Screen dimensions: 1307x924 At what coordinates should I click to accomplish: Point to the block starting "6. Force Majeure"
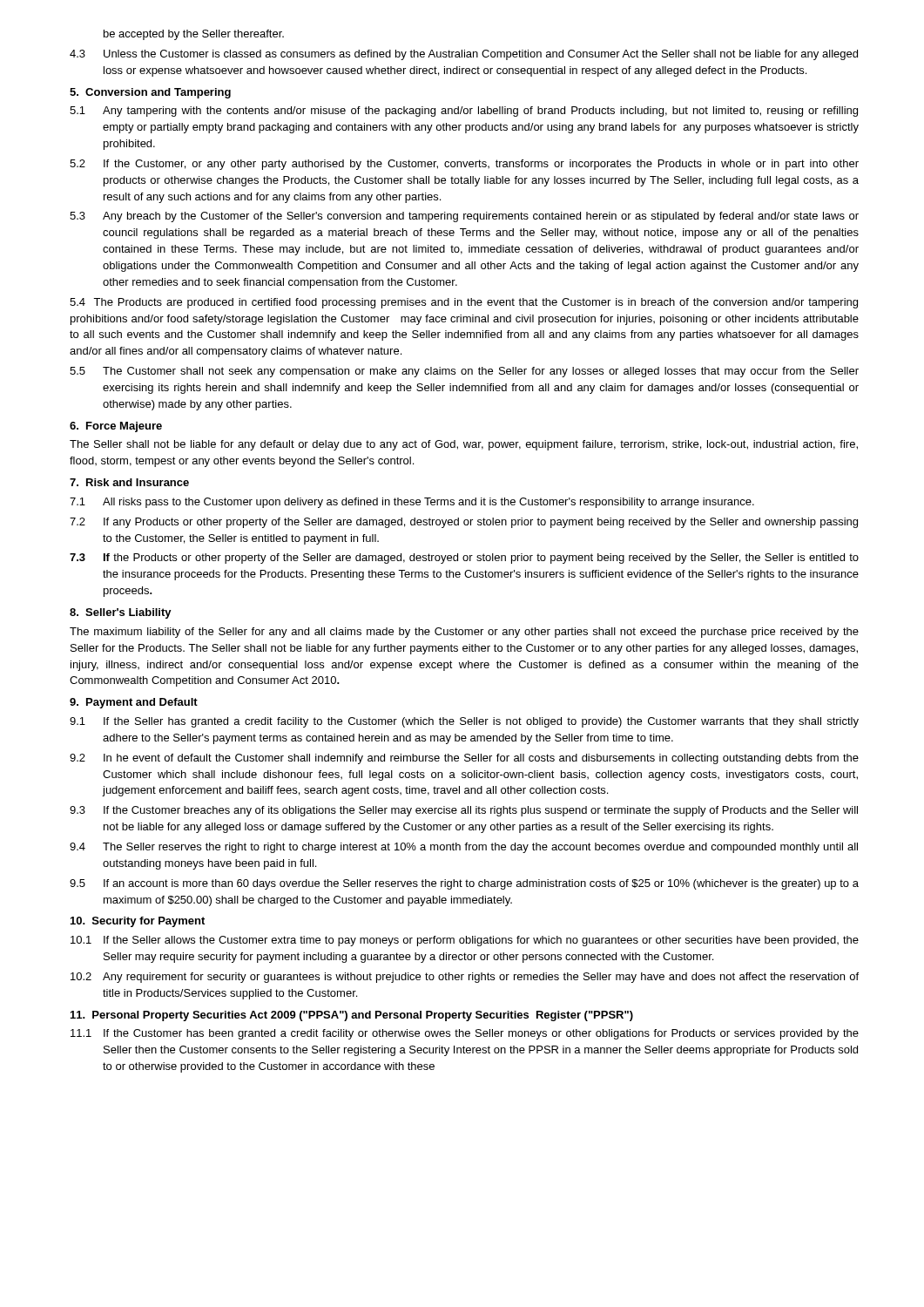(x=116, y=425)
